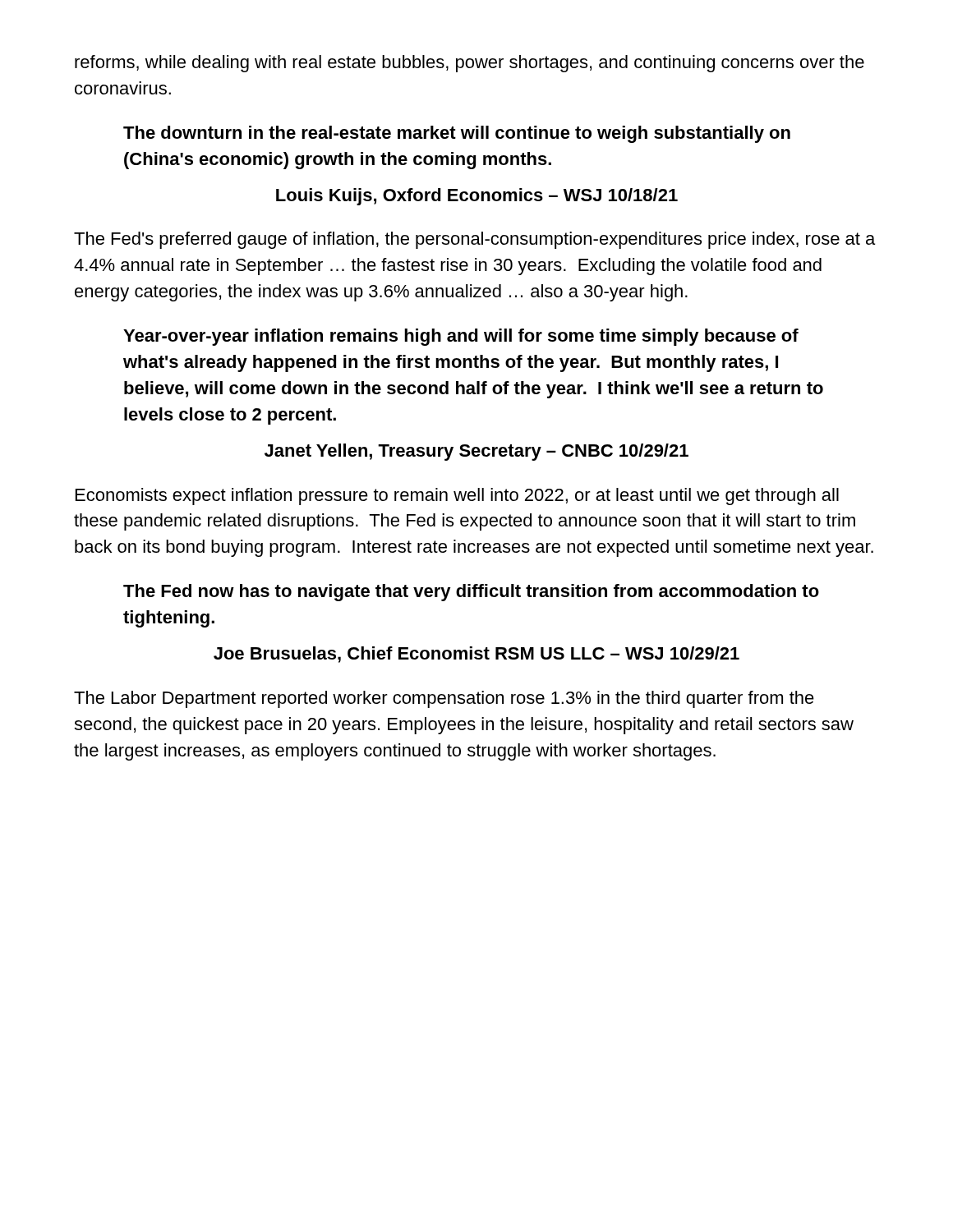
Task: Click on the text starting "Janet Yellen, Treasury Secretary –"
Action: click(x=476, y=450)
